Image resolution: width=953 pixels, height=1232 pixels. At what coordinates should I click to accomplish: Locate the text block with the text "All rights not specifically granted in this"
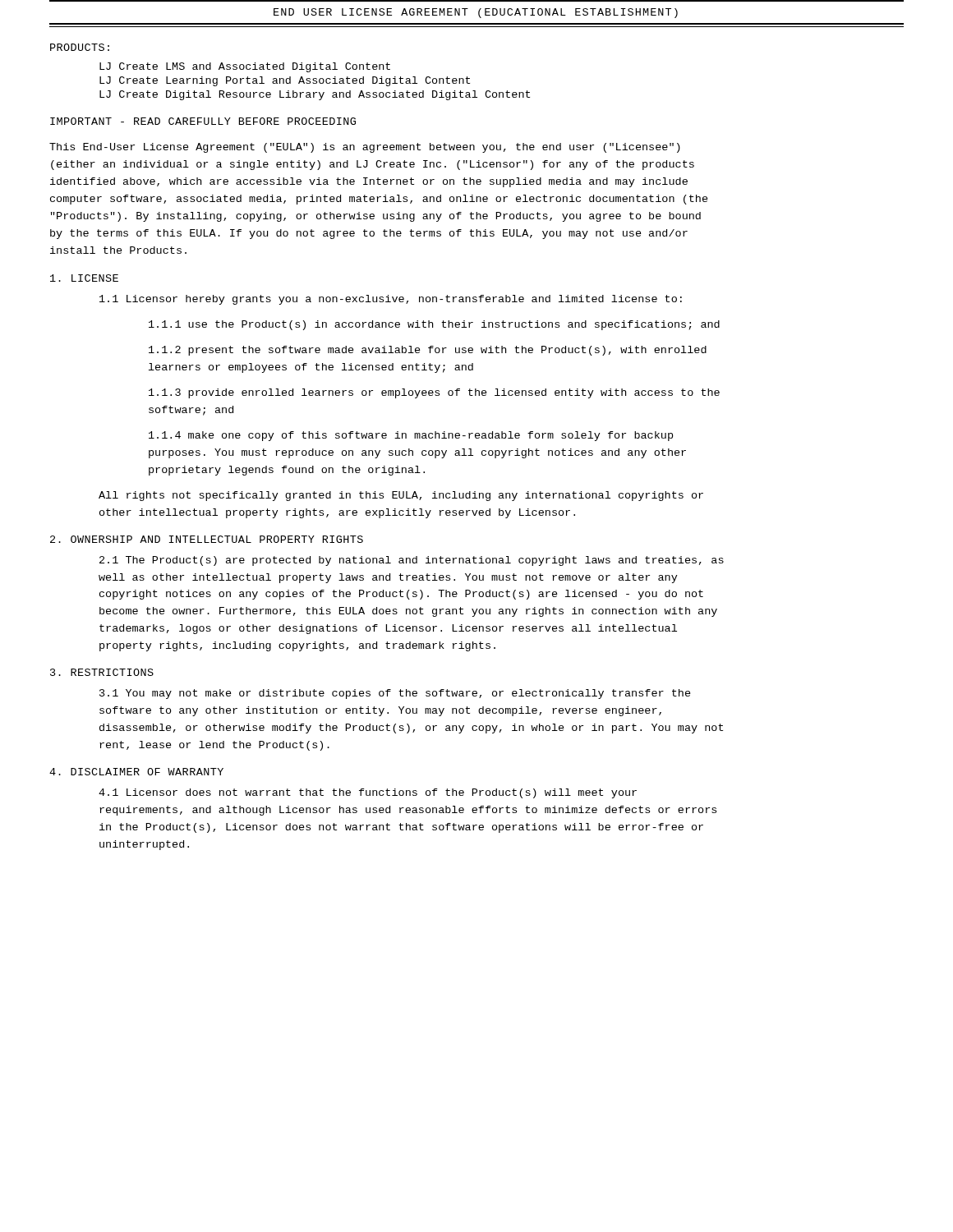pos(401,504)
